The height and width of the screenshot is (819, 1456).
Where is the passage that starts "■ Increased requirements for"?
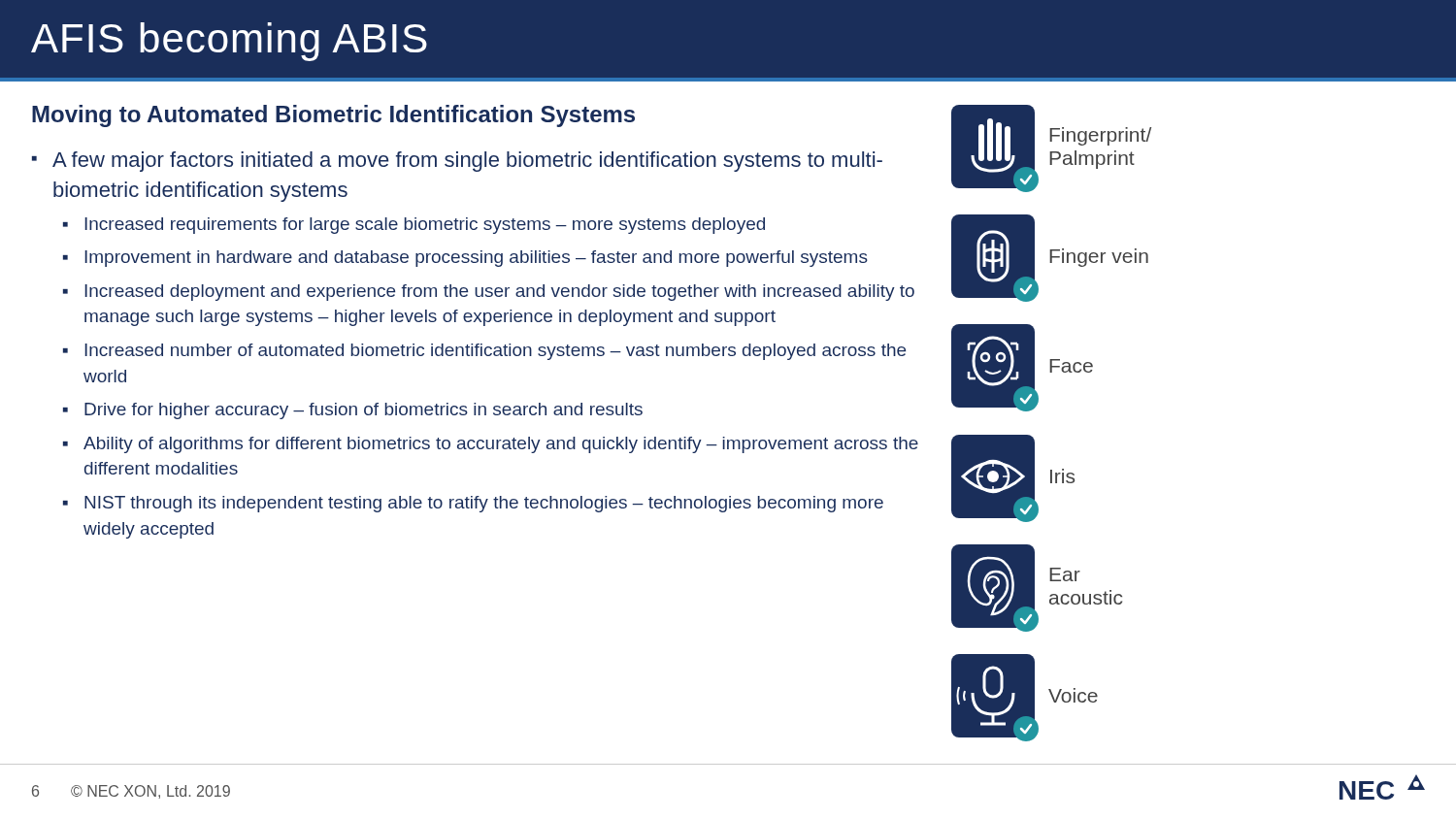pos(414,224)
